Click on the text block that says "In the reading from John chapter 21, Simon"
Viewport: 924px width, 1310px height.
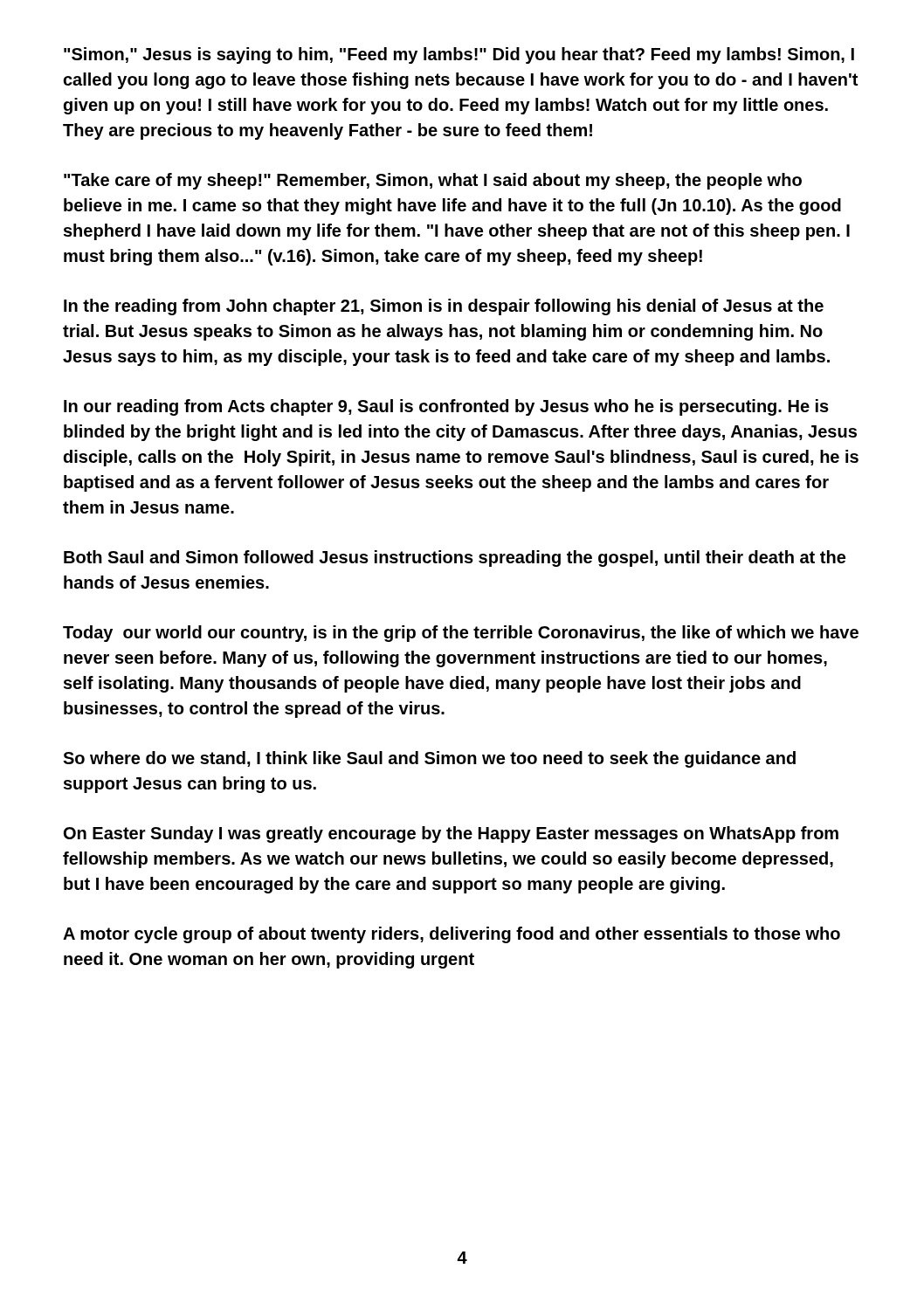(x=447, y=331)
